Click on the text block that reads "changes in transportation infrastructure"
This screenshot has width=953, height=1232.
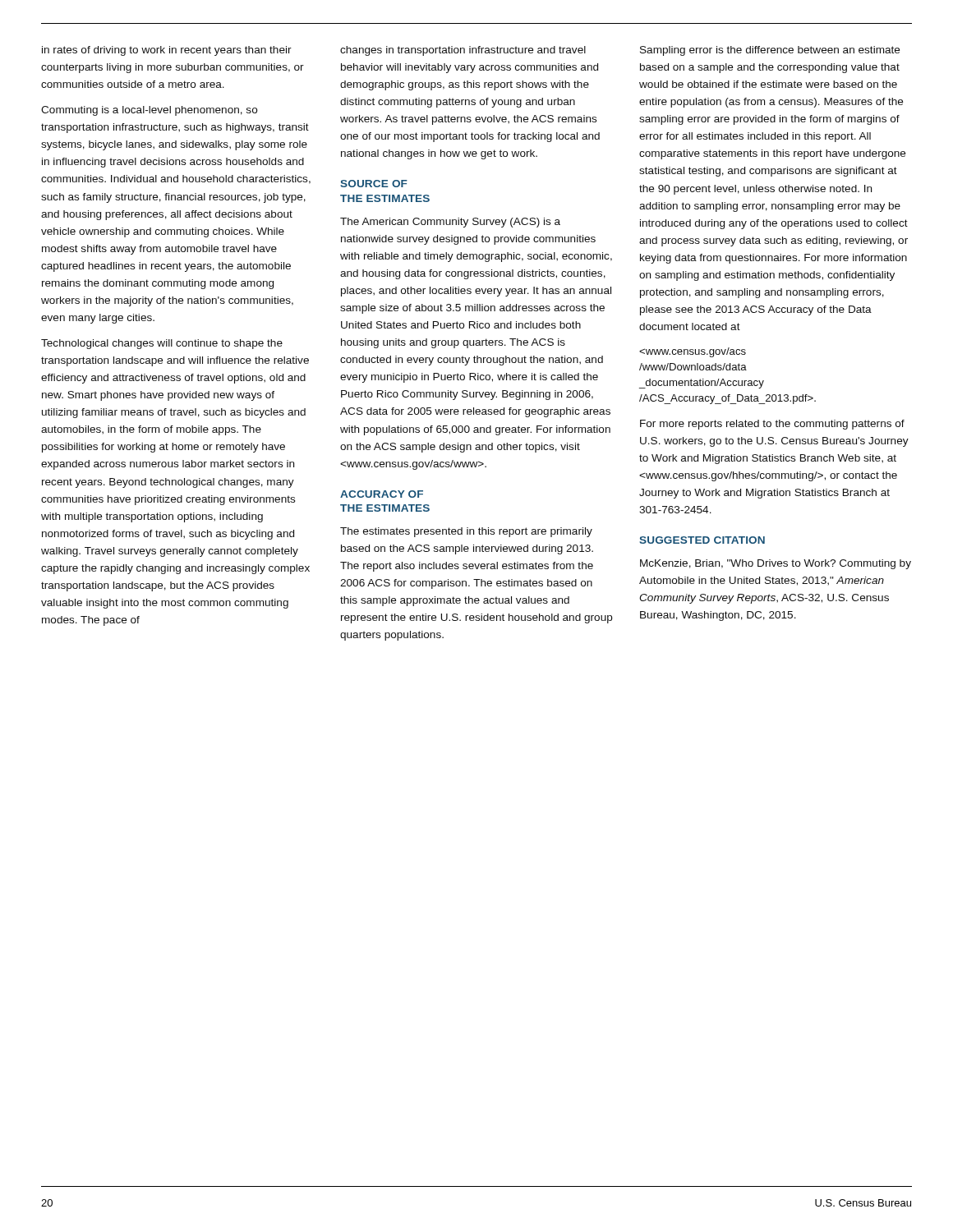(x=476, y=102)
